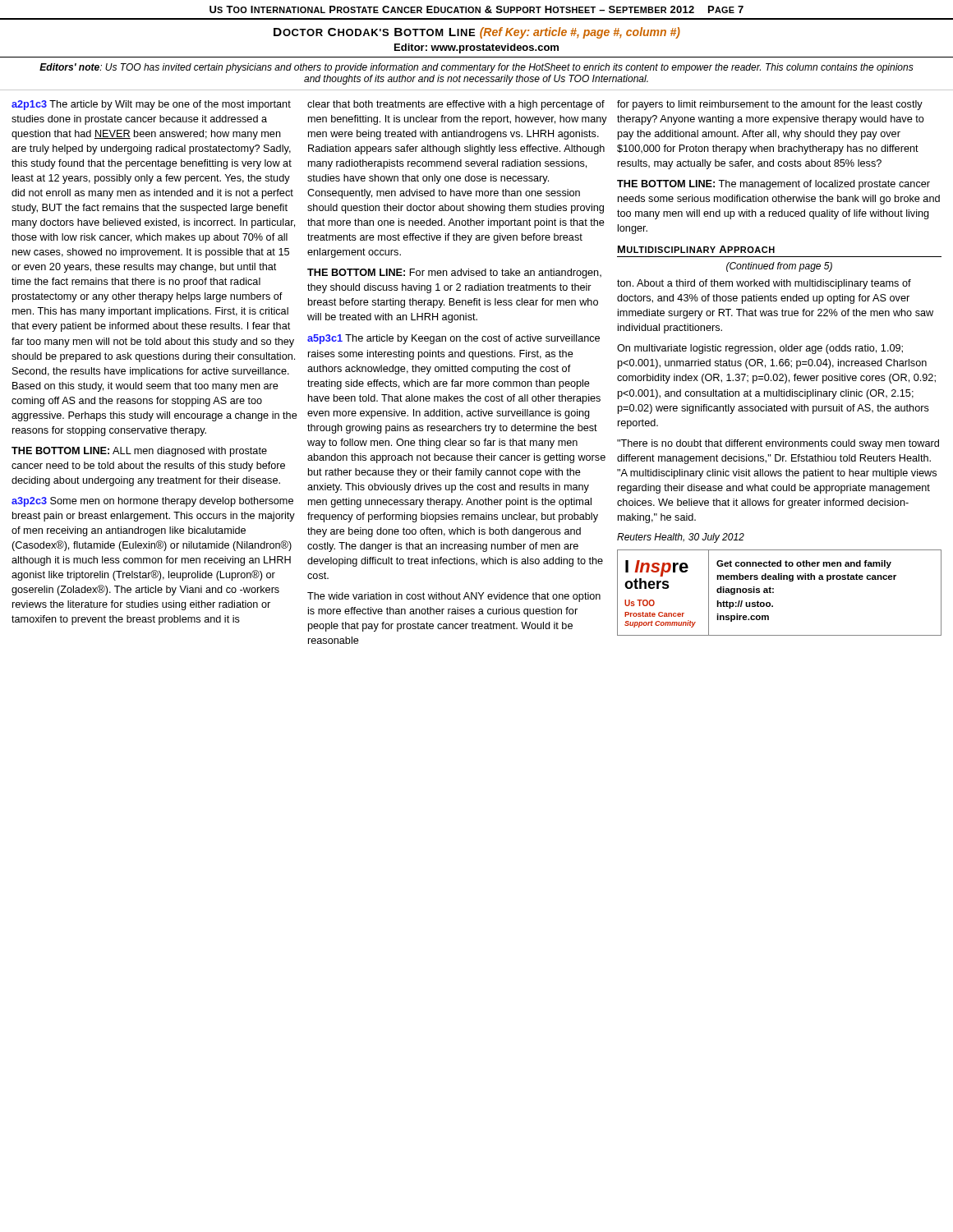Find the text block containing ""There is no doubt"
The width and height of the screenshot is (953, 1232).
[x=778, y=480]
